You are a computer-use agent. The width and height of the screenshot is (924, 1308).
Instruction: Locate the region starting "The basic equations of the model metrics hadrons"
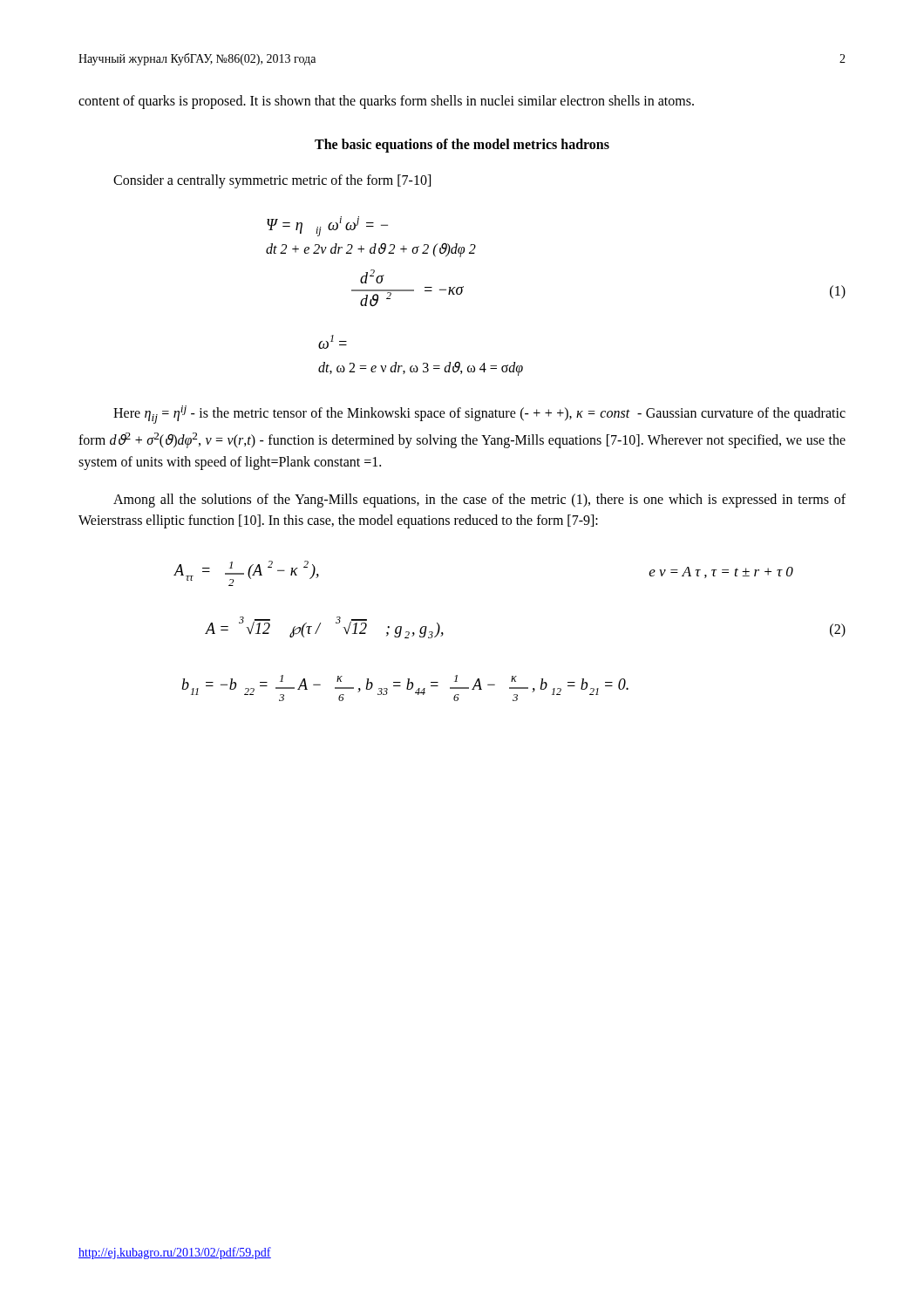[x=462, y=144]
